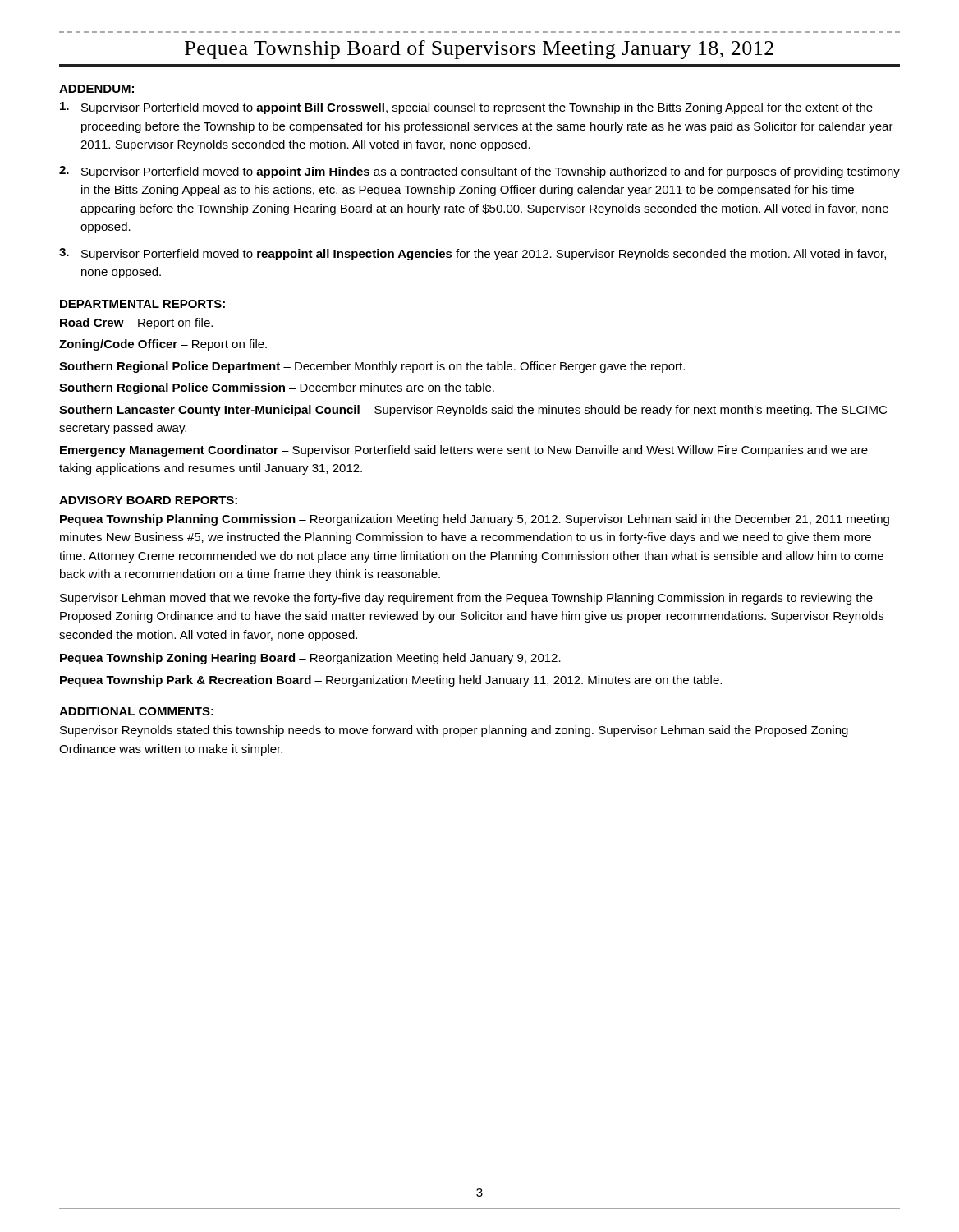The height and width of the screenshot is (1232, 959).
Task: Click on the region starting "Pequea Township Zoning Hearing Board – Reorganization Meeting"
Action: (x=310, y=657)
